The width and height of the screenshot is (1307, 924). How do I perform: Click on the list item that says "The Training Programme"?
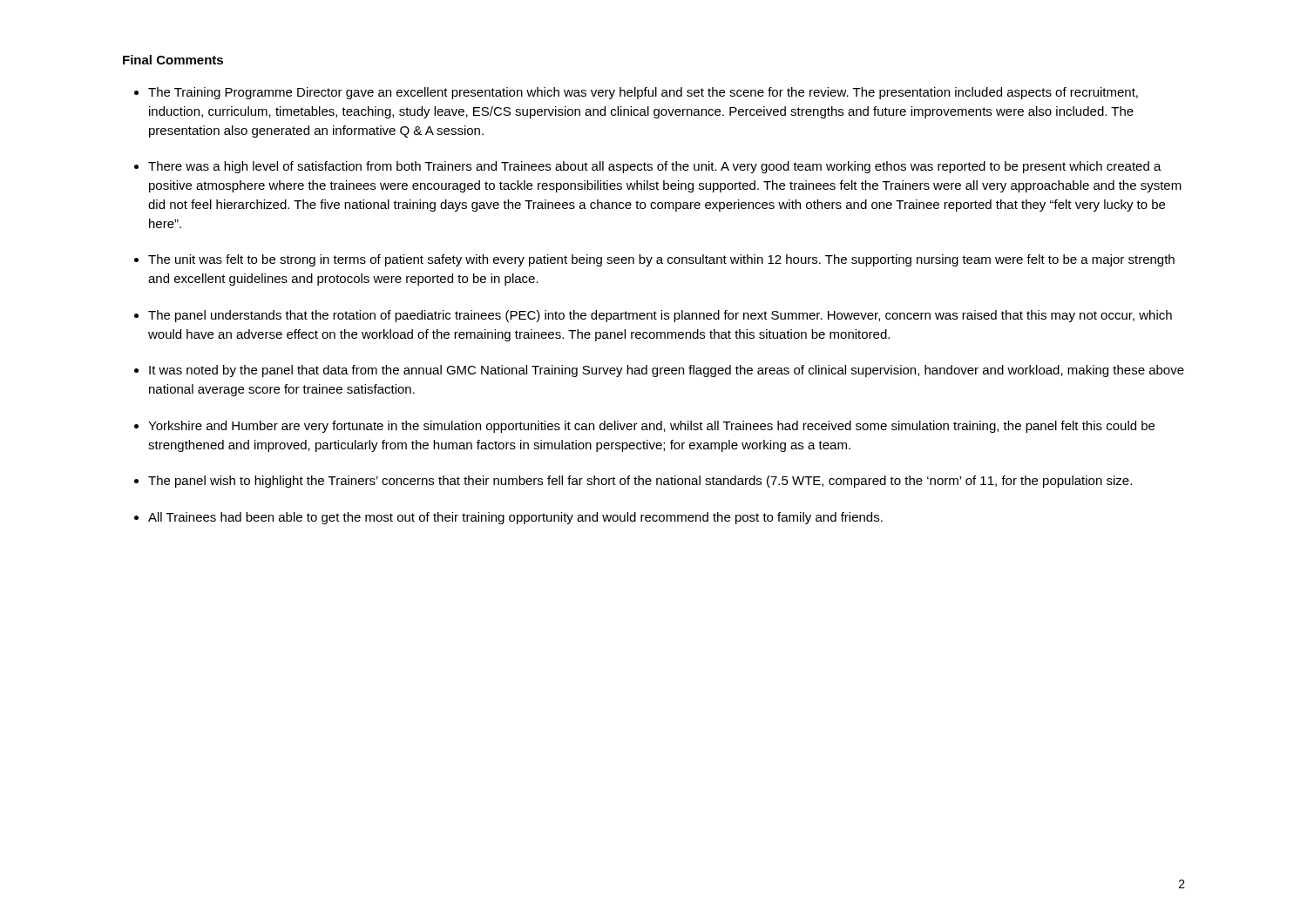pos(643,111)
